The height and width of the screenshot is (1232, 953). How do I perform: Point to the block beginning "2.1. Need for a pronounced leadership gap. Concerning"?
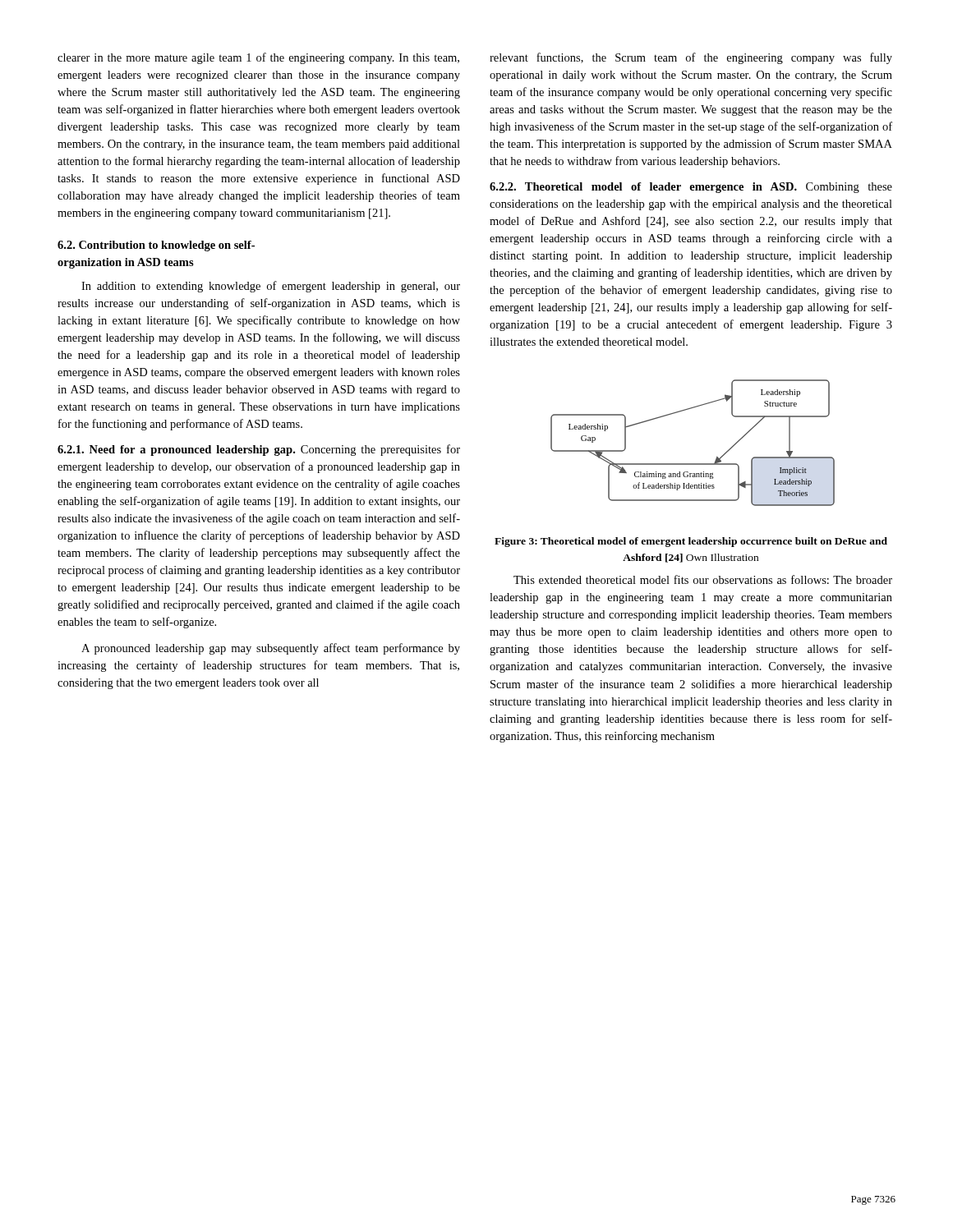(259, 536)
